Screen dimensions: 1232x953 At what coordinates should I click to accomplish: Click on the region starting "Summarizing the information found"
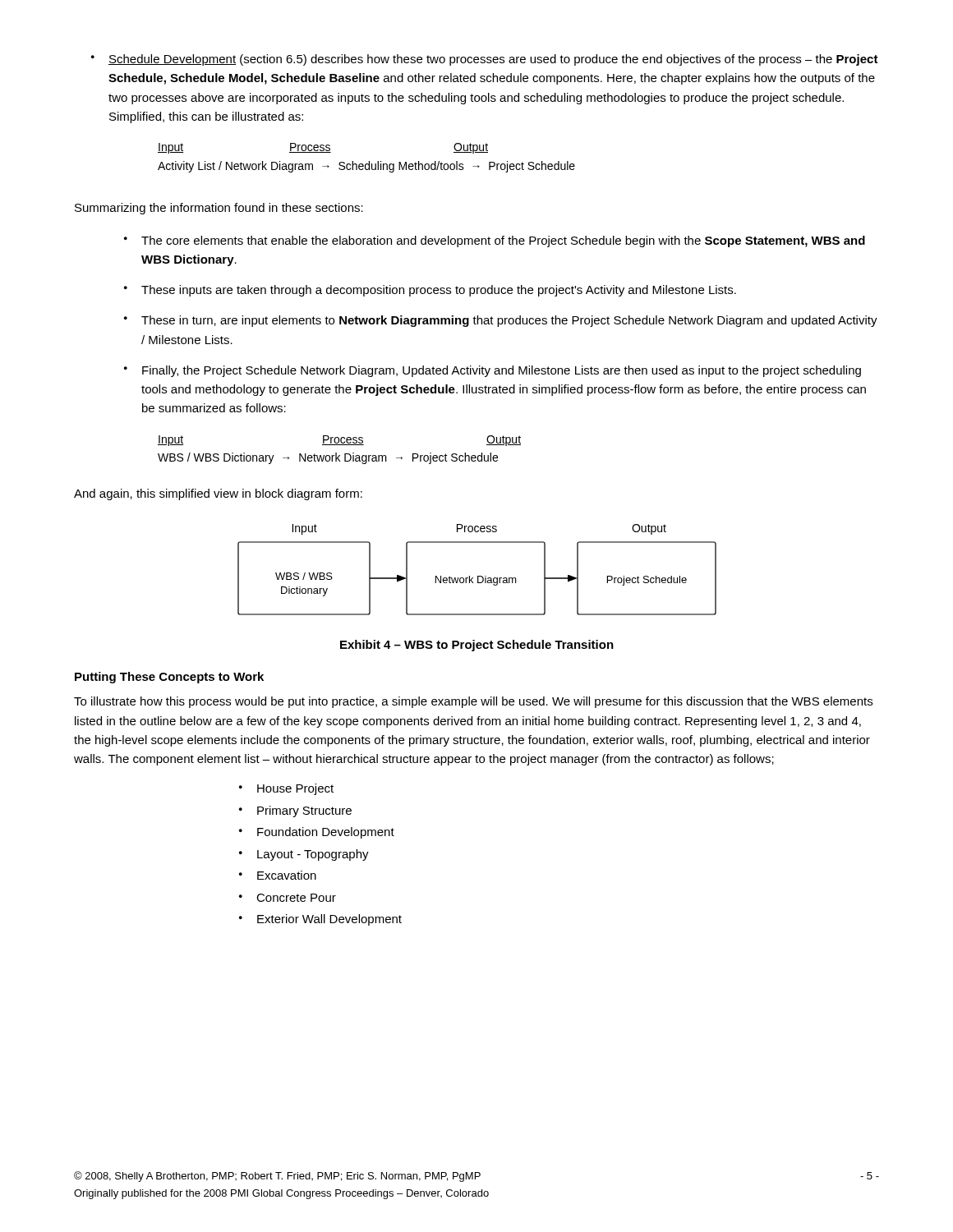click(x=219, y=208)
